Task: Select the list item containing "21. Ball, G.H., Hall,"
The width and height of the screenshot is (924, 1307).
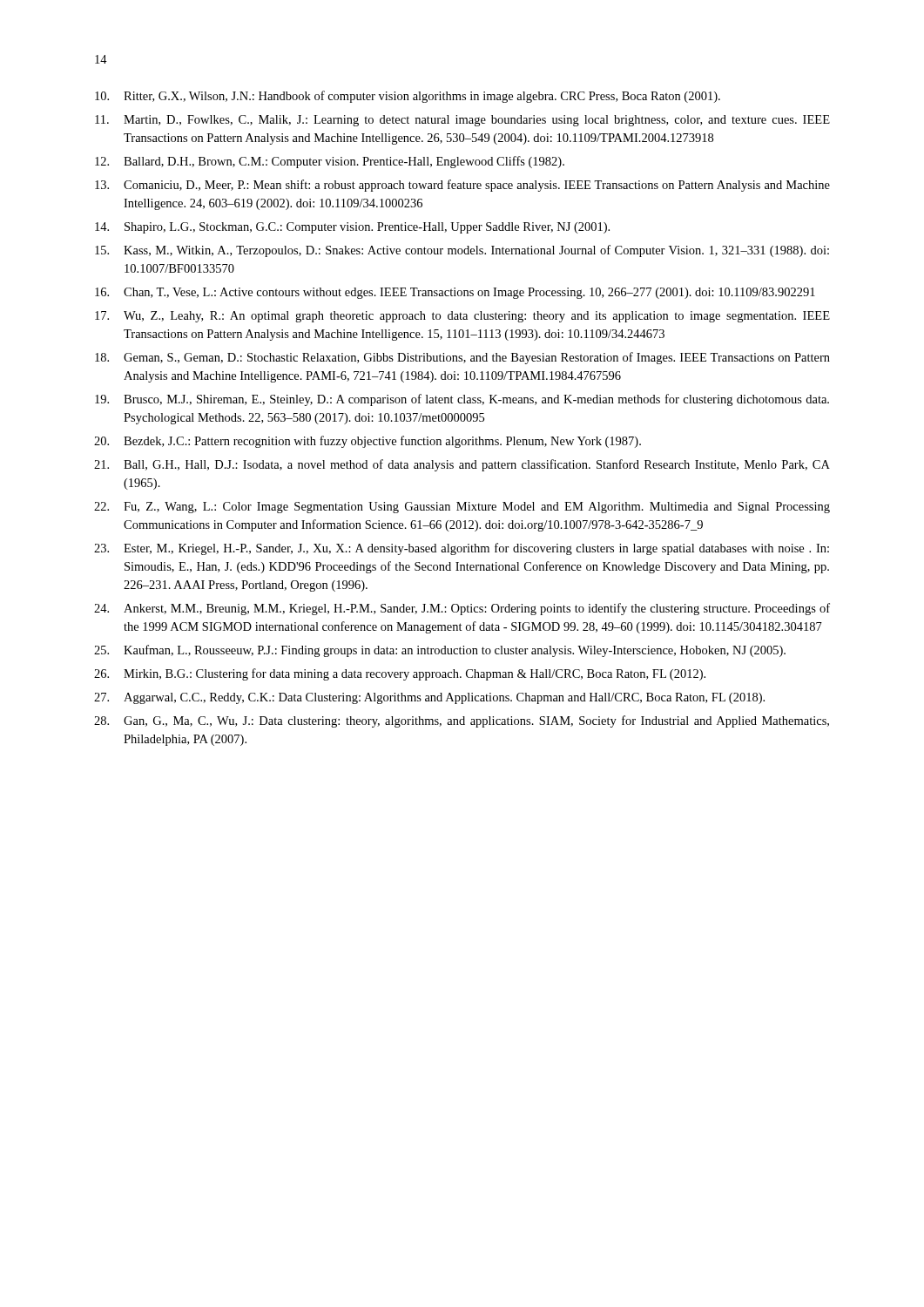Action: tap(462, 474)
